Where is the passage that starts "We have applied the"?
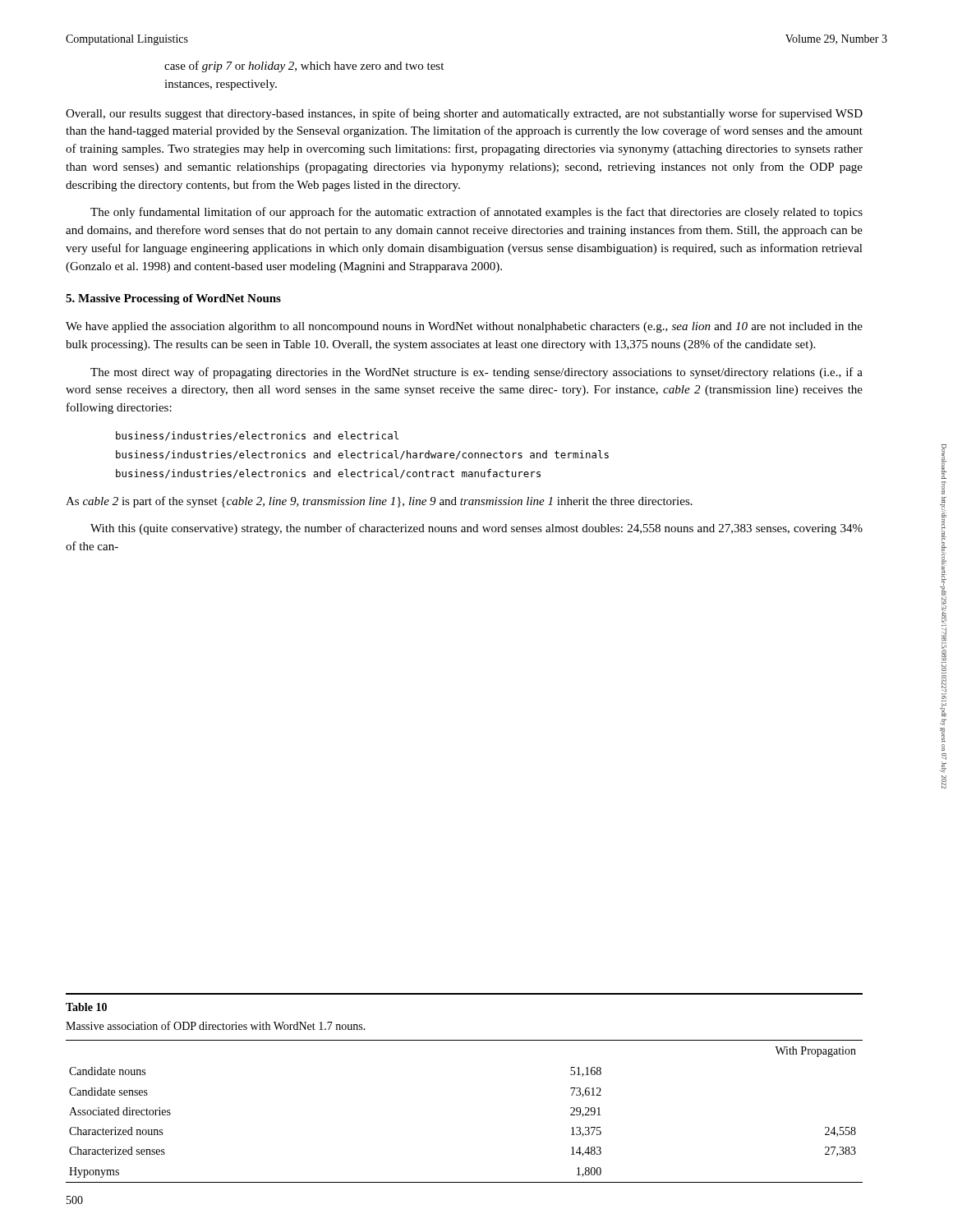The height and width of the screenshot is (1232, 953). (464, 336)
